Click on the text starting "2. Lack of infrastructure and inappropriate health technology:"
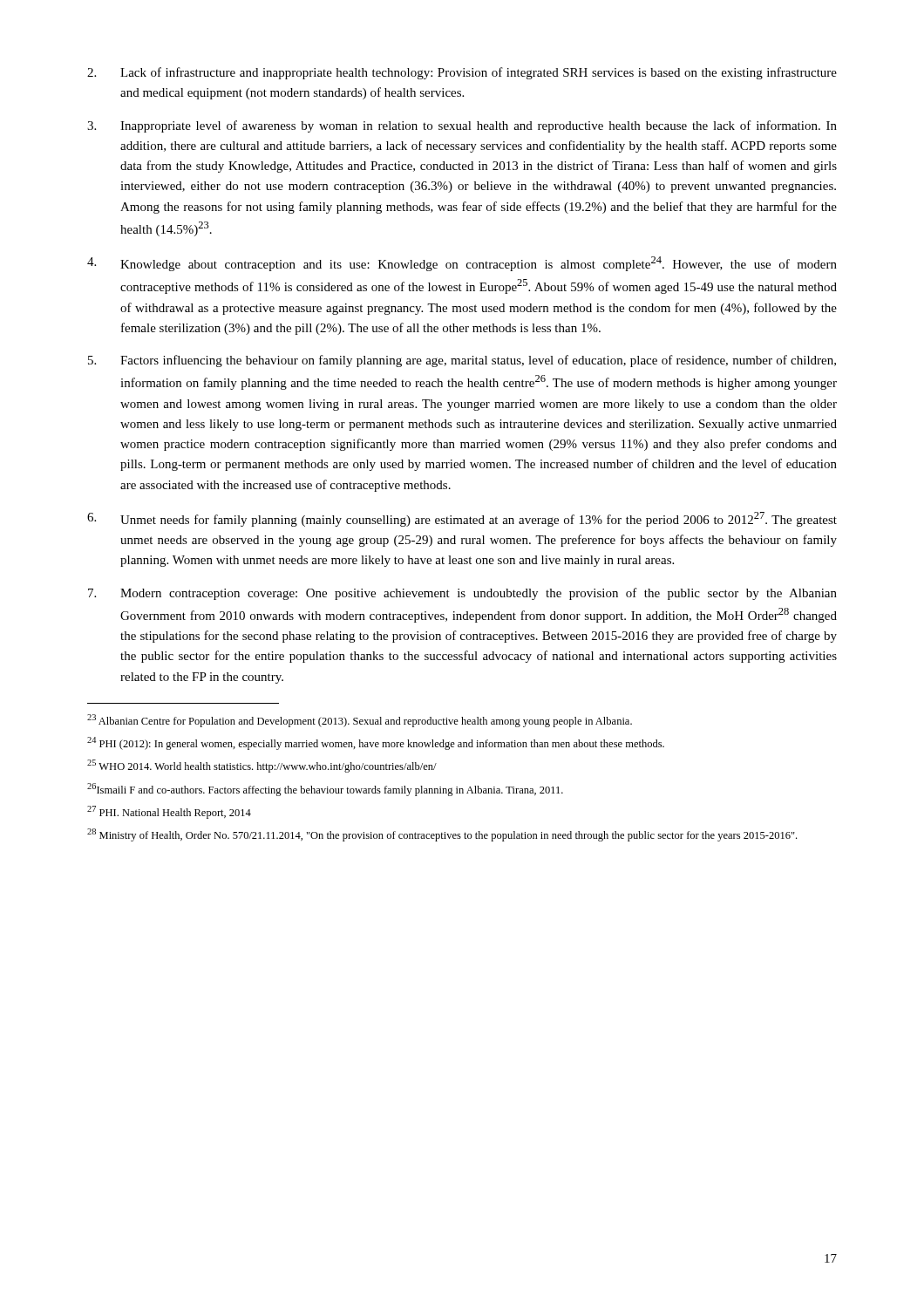924x1308 pixels. click(462, 83)
